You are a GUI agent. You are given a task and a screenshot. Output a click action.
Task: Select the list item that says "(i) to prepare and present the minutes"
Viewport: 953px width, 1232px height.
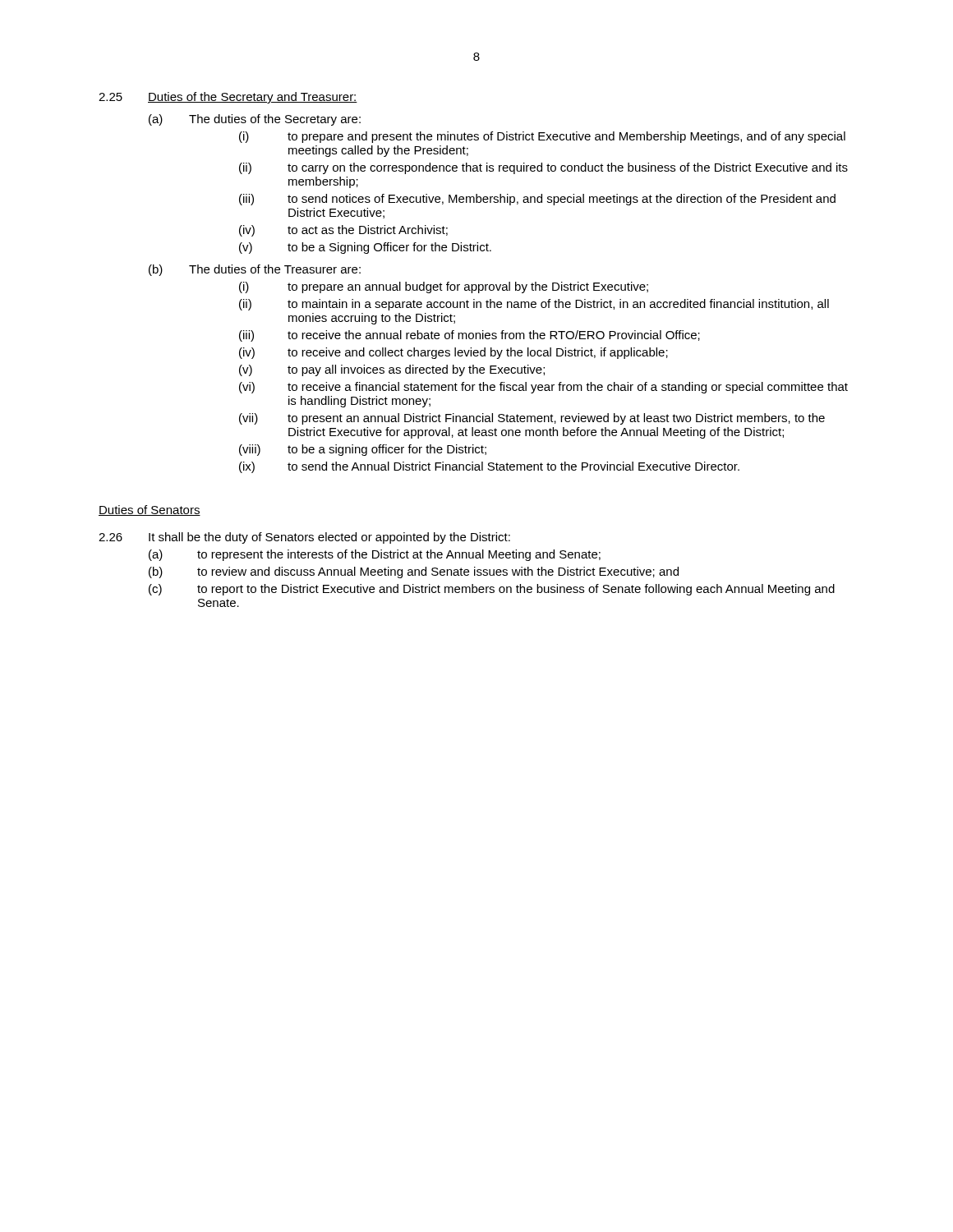click(x=546, y=143)
